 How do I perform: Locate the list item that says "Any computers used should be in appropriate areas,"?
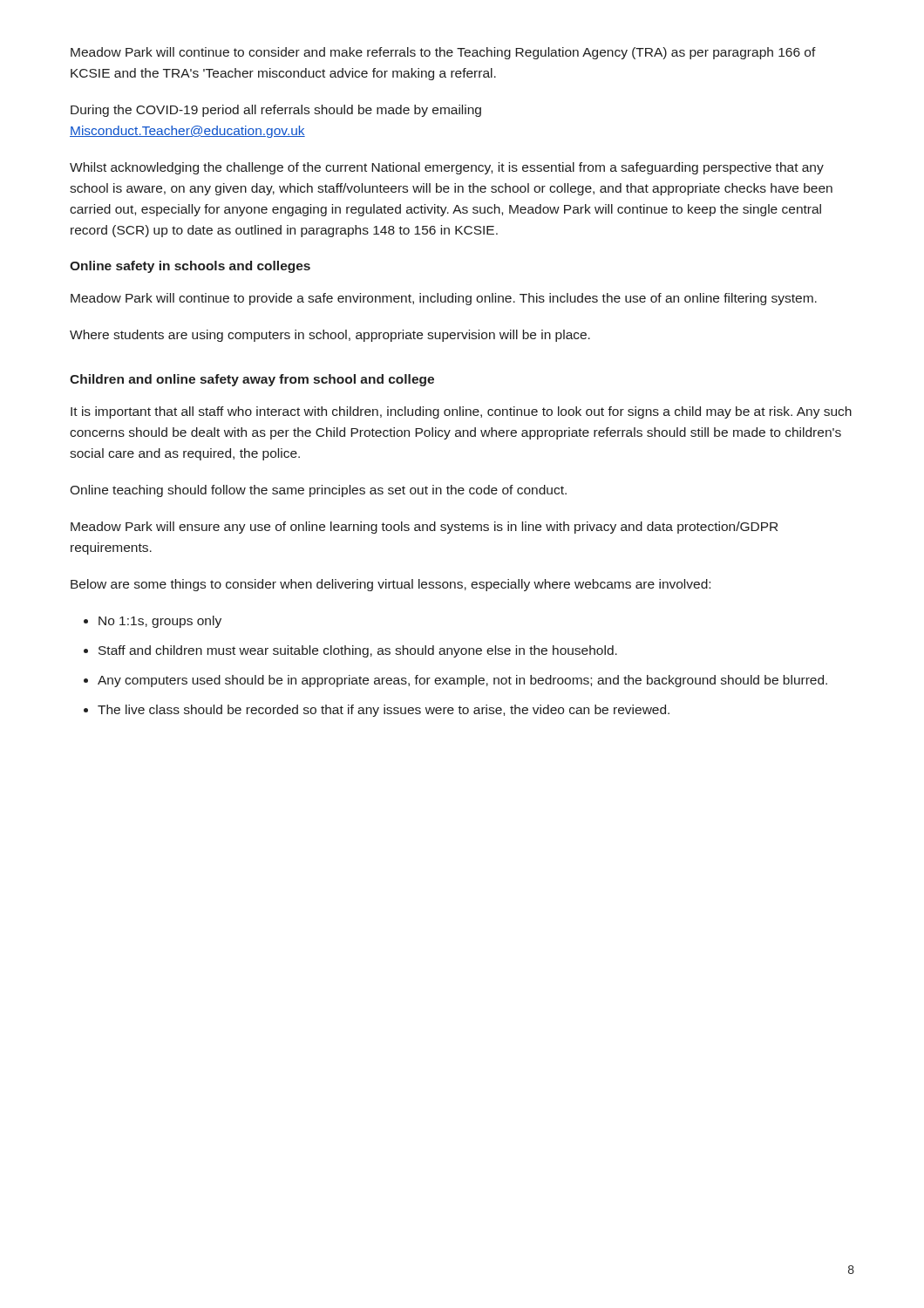[463, 679]
